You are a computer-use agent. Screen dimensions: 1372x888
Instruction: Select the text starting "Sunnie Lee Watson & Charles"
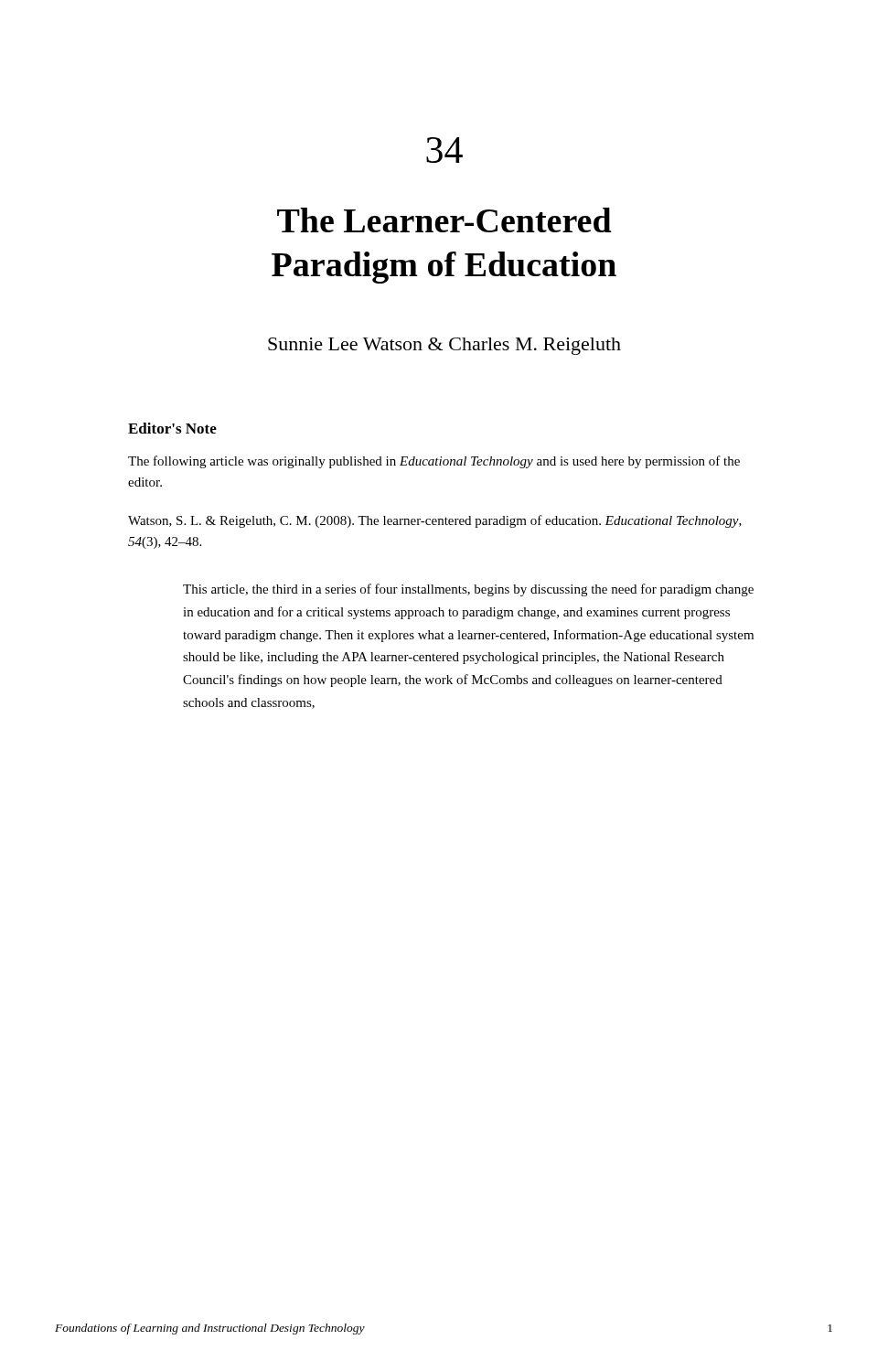[444, 343]
